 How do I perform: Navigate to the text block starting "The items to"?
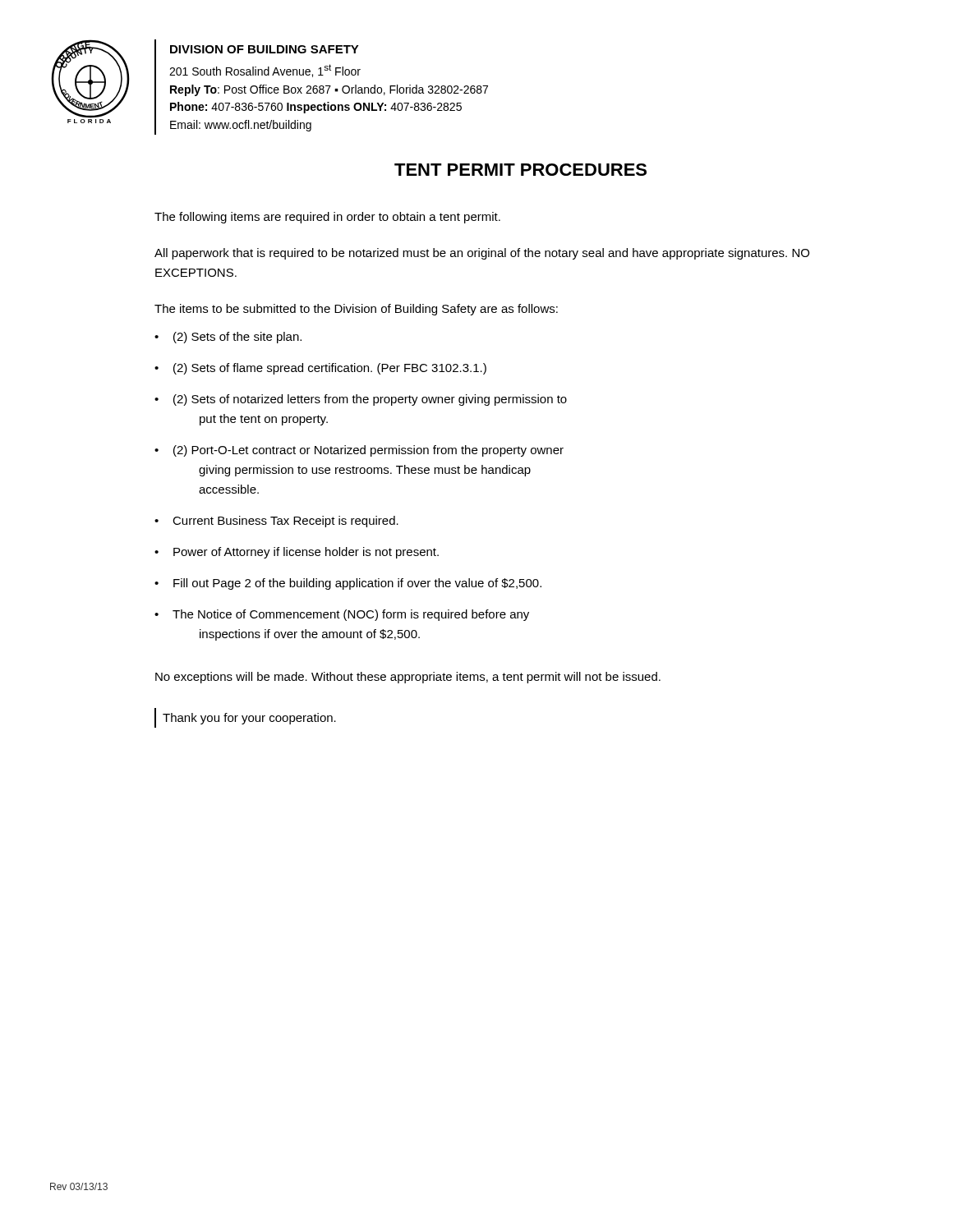click(357, 308)
